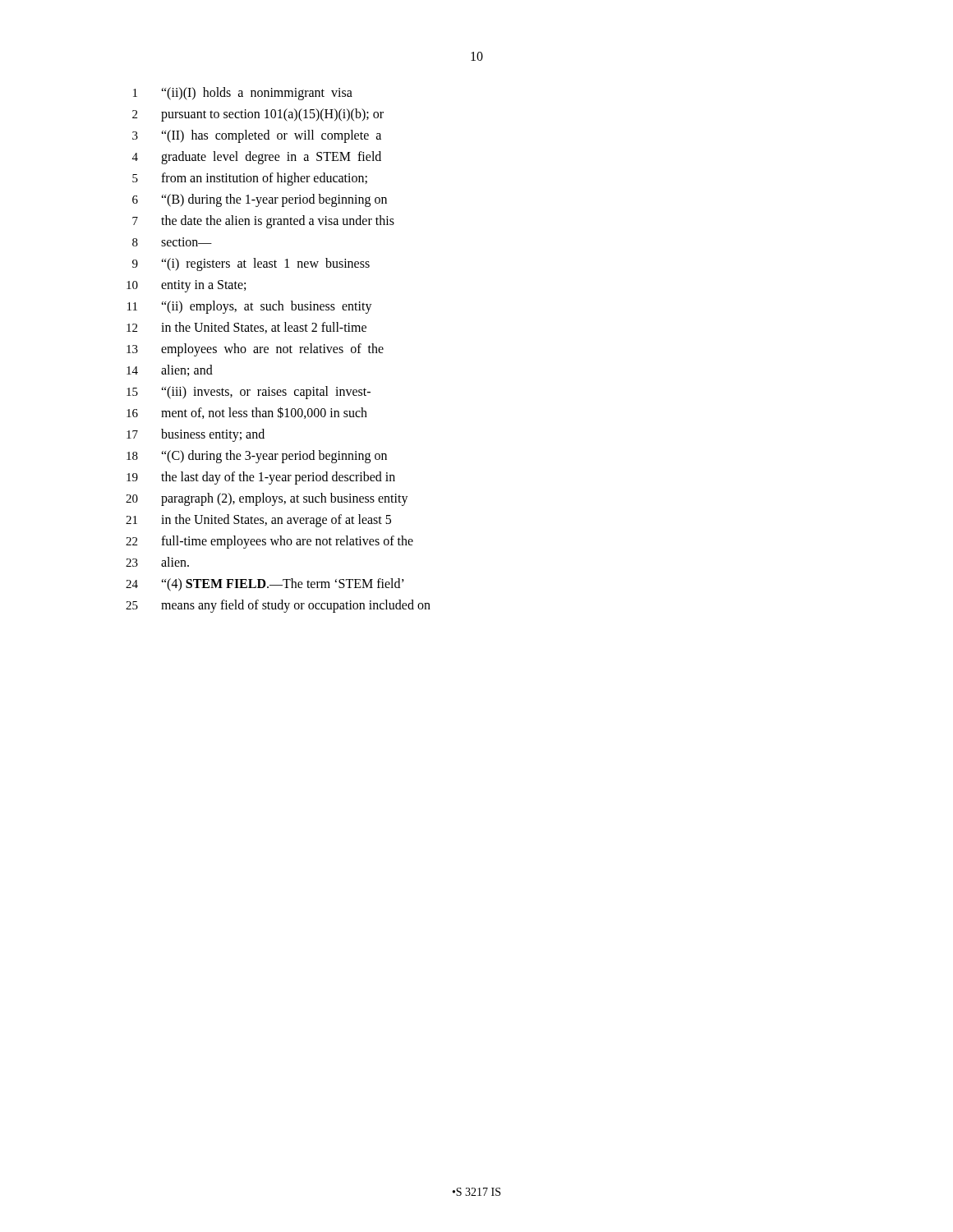
Task: Point to the element starting "3 “(II) has completed or will complete a"
Action: click(257, 136)
